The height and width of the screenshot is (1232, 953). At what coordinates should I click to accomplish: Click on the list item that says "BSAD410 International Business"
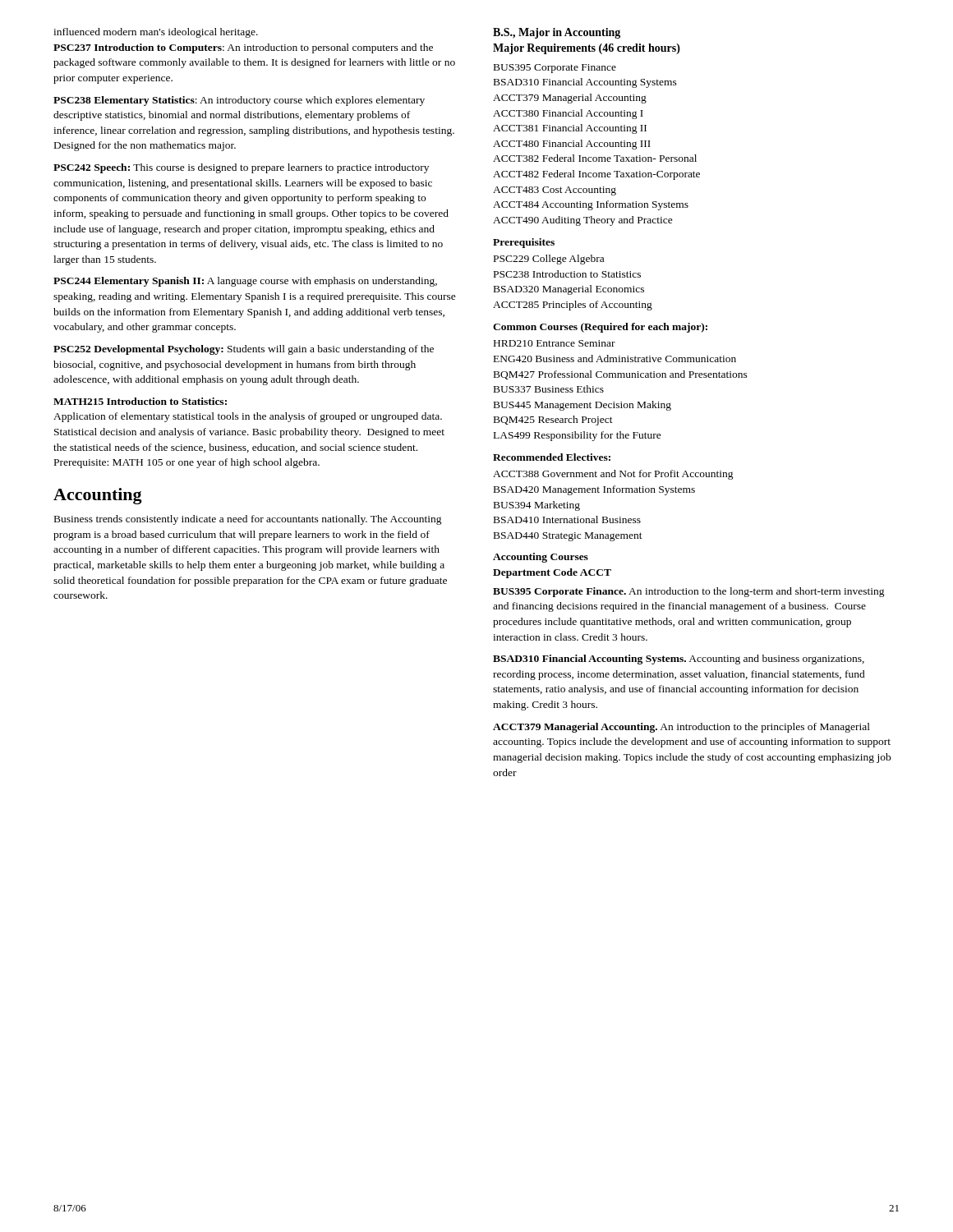click(567, 520)
